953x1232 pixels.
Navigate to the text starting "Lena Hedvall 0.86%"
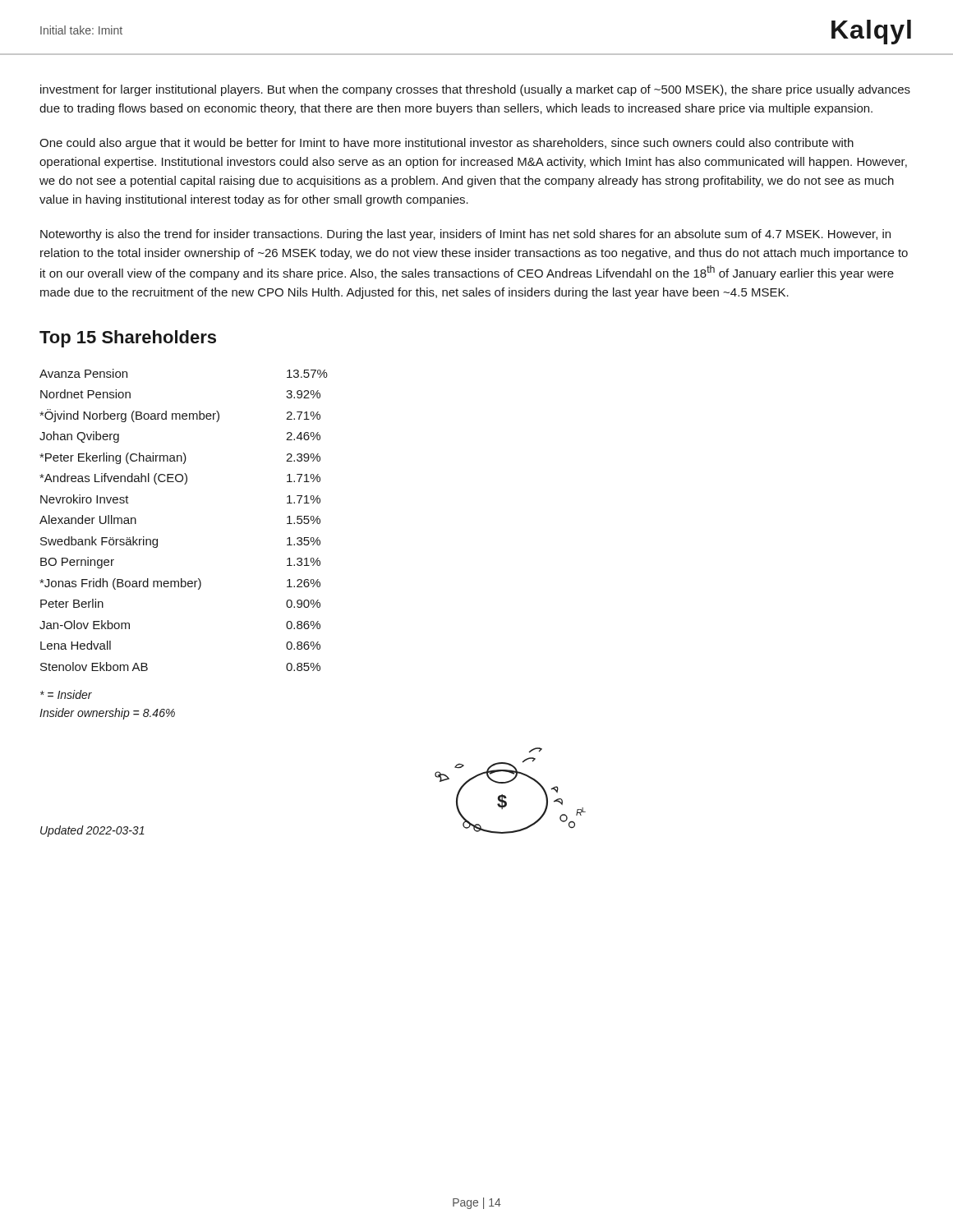[74, 645]
